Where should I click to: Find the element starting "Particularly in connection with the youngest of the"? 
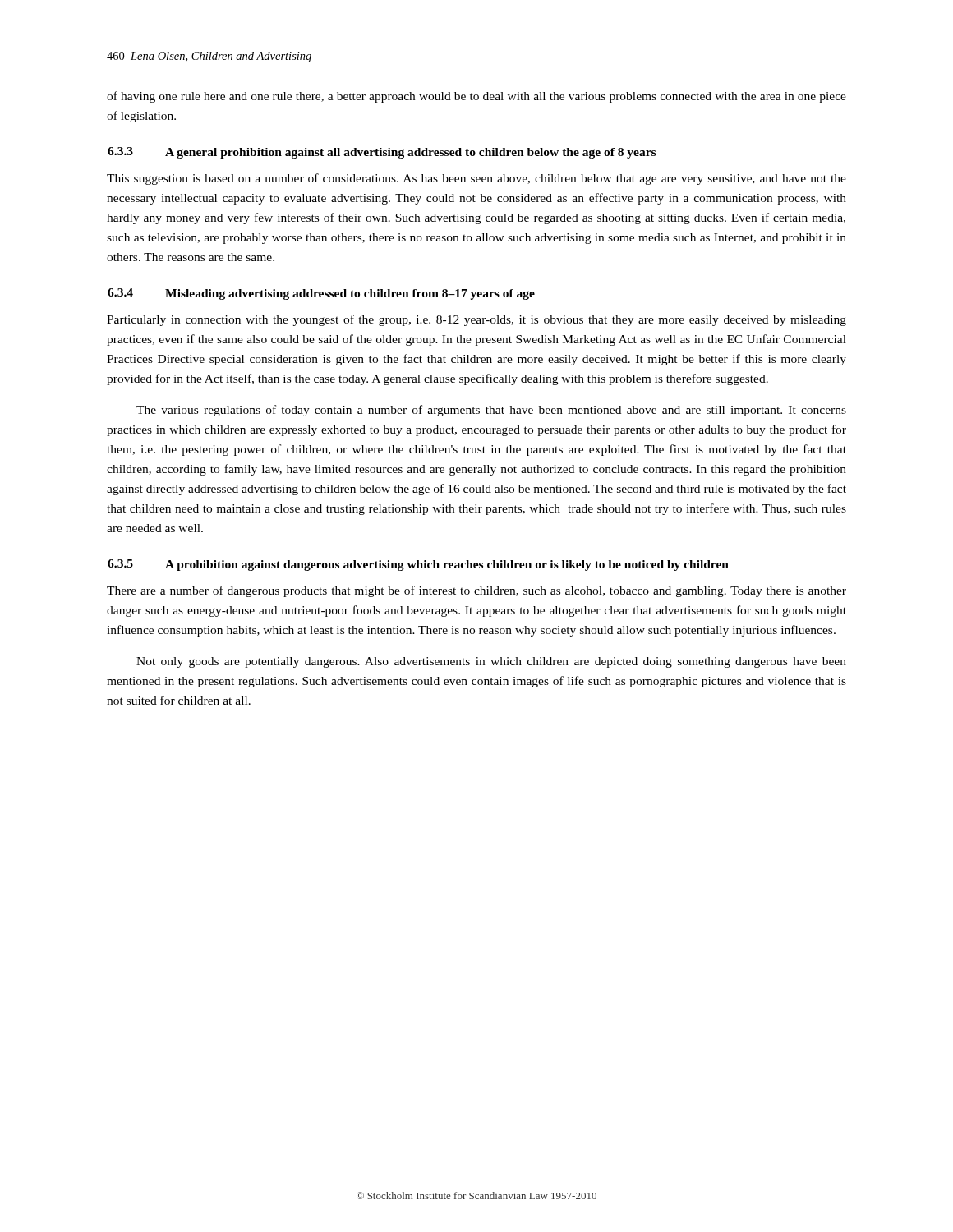(476, 349)
